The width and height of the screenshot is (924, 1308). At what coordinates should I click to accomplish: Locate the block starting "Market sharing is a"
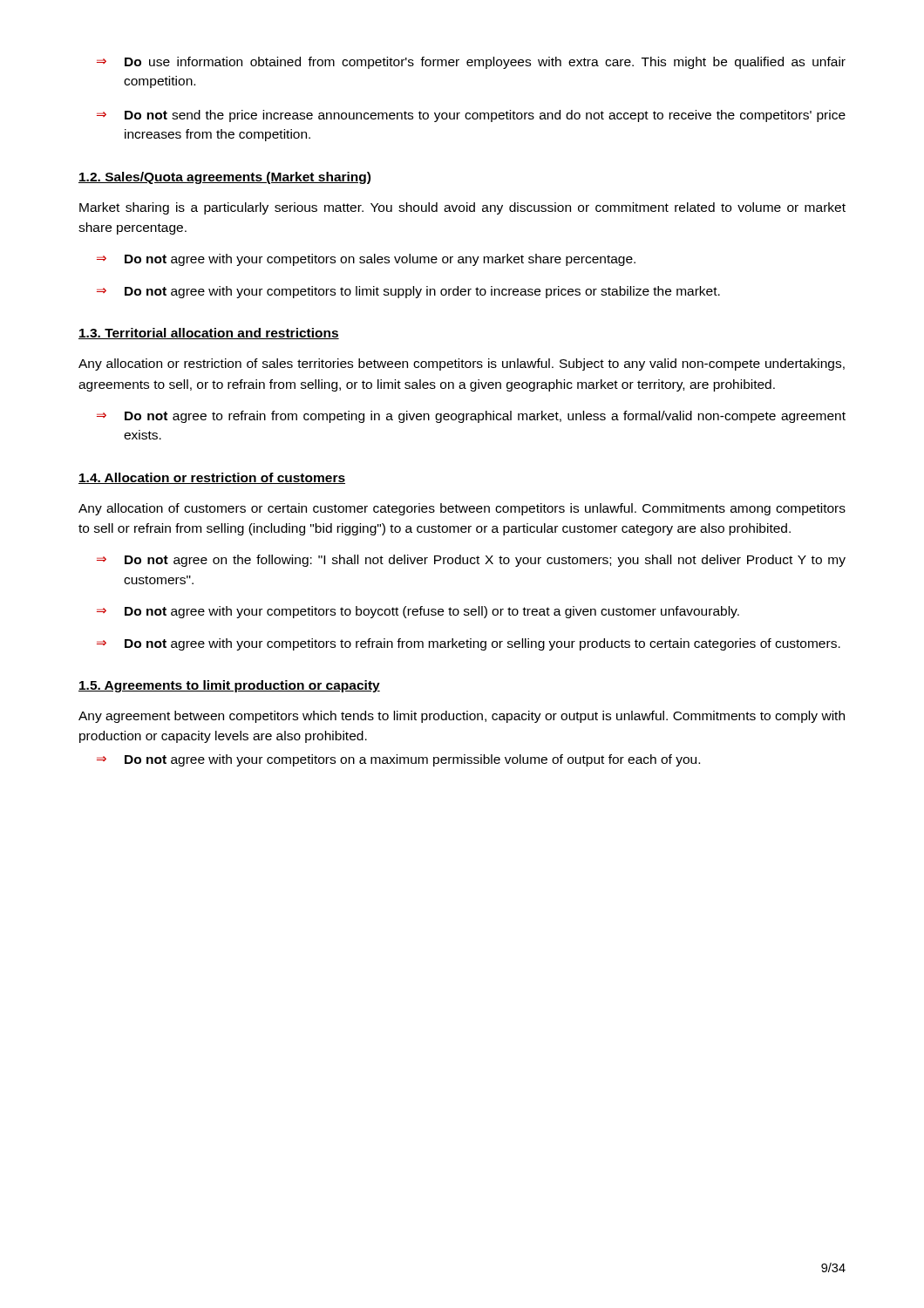(x=462, y=217)
